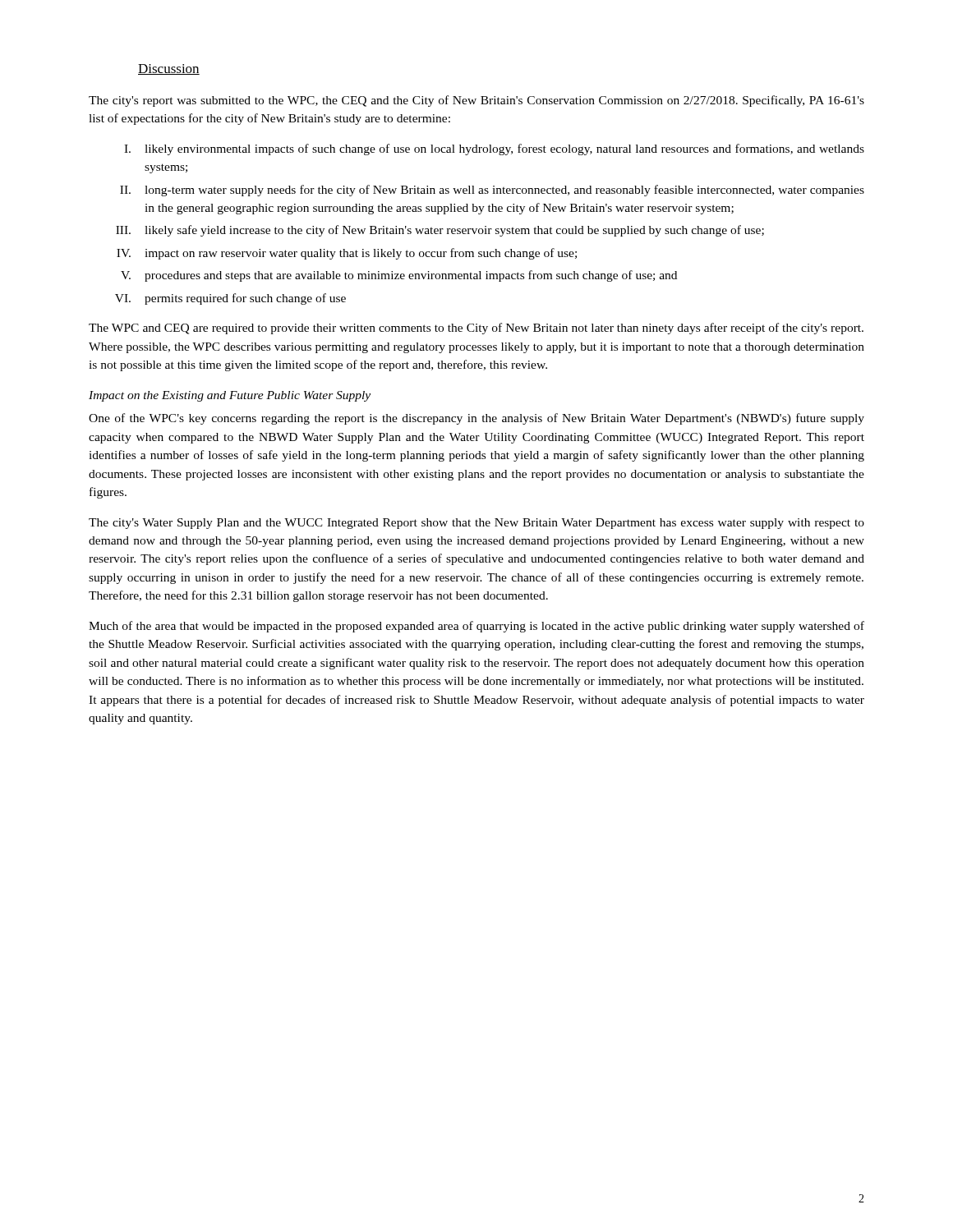Select the text starting "II. long-term water supply needs"
953x1232 pixels.
click(x=476, y=199)
